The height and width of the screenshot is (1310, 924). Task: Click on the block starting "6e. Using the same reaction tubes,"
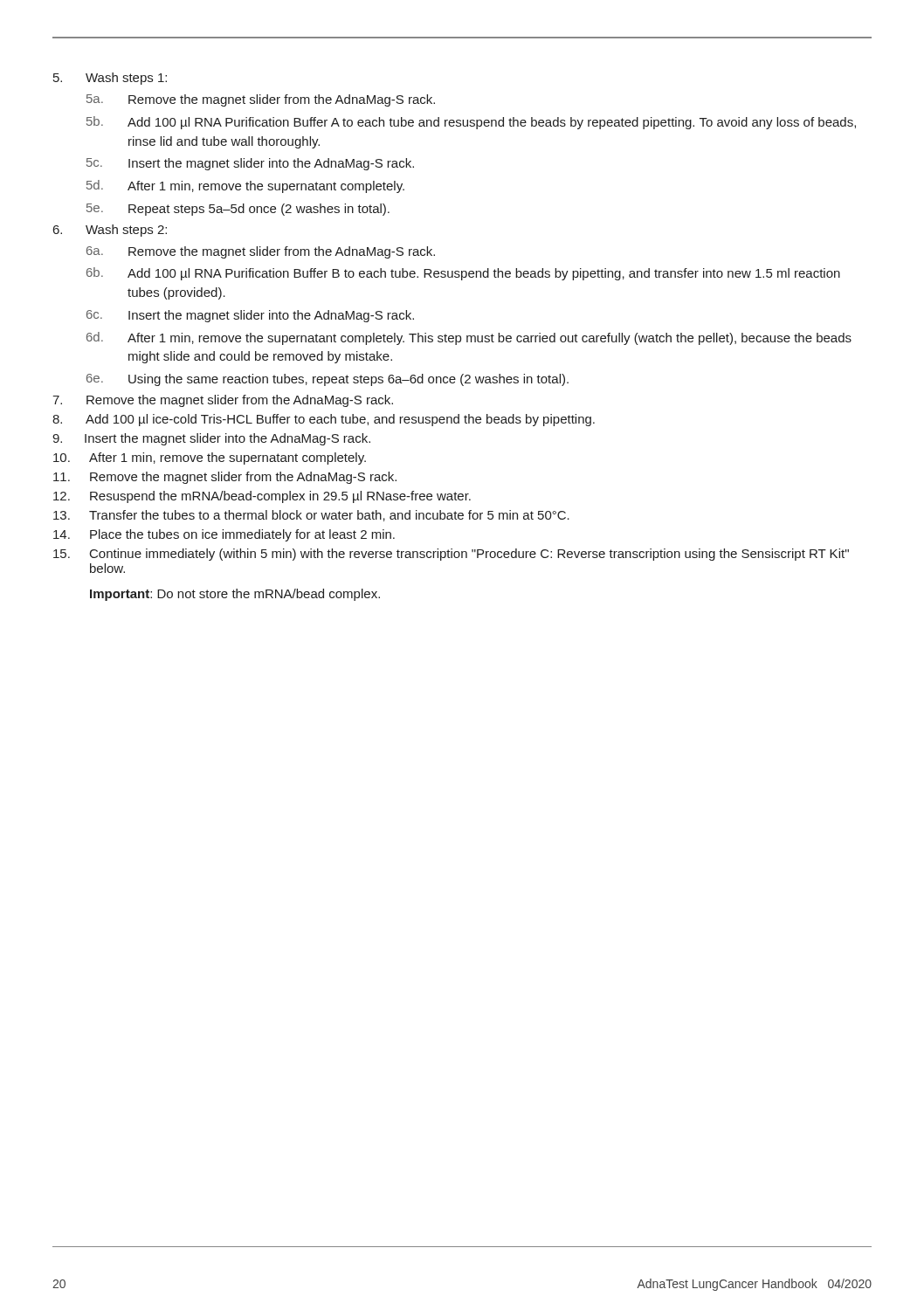click(x=479, y=379)
